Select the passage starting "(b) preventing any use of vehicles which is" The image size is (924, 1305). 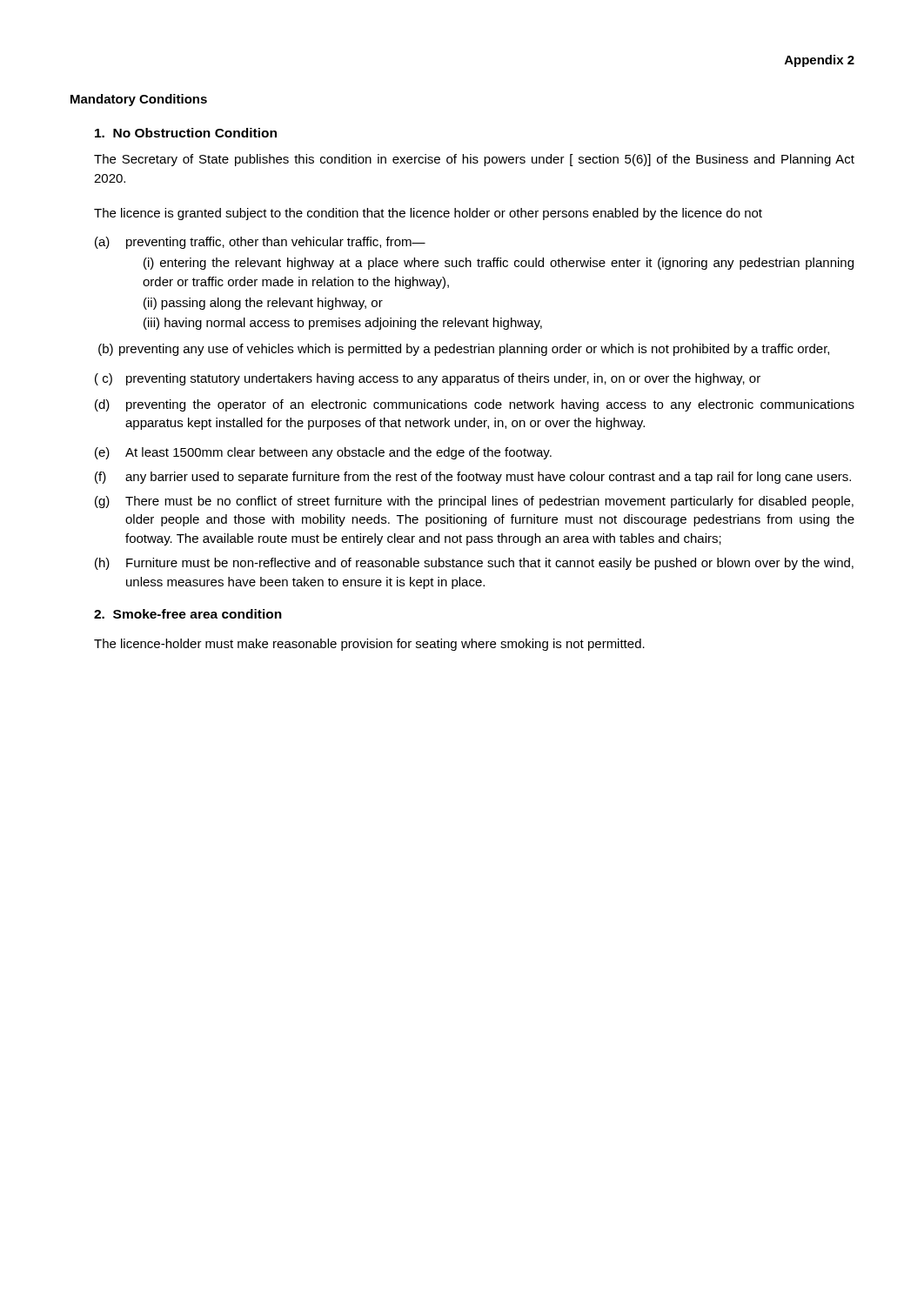click(474, 349)
